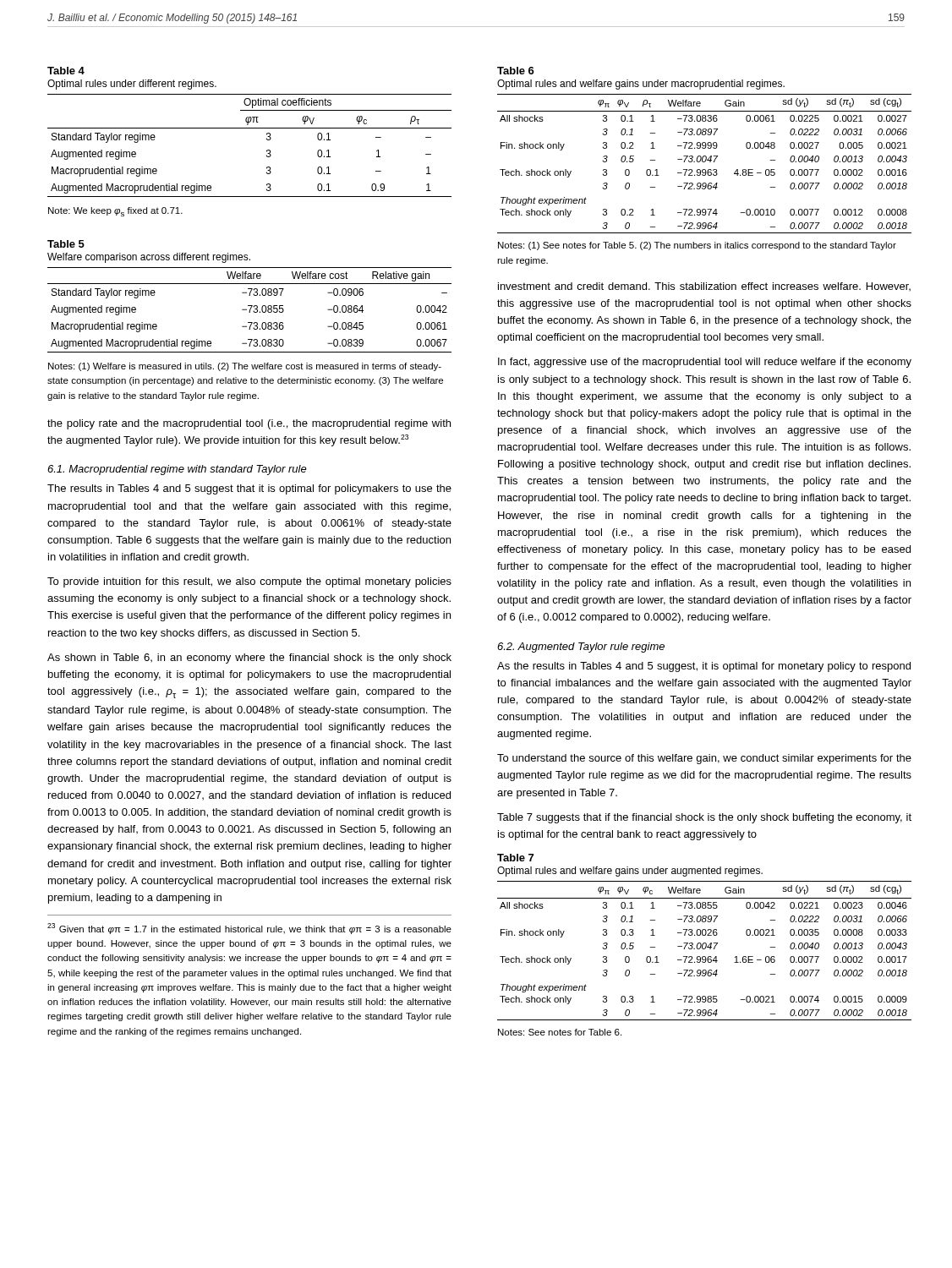Point to the block beginning "The results in Tables 4"
952x1268 pixels.
coord(249,693)
